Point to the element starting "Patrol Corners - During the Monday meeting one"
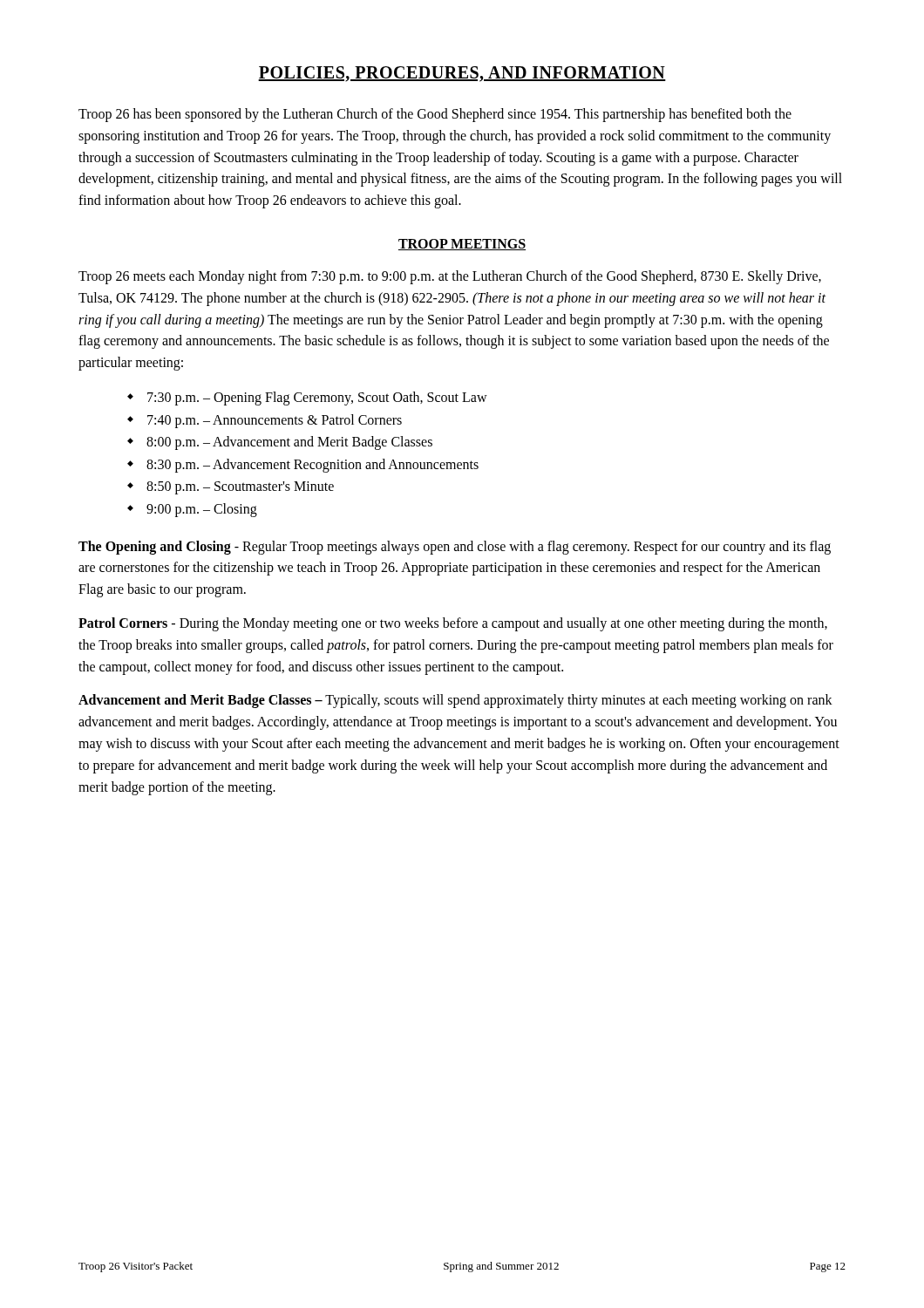 [x=456, y=645]
